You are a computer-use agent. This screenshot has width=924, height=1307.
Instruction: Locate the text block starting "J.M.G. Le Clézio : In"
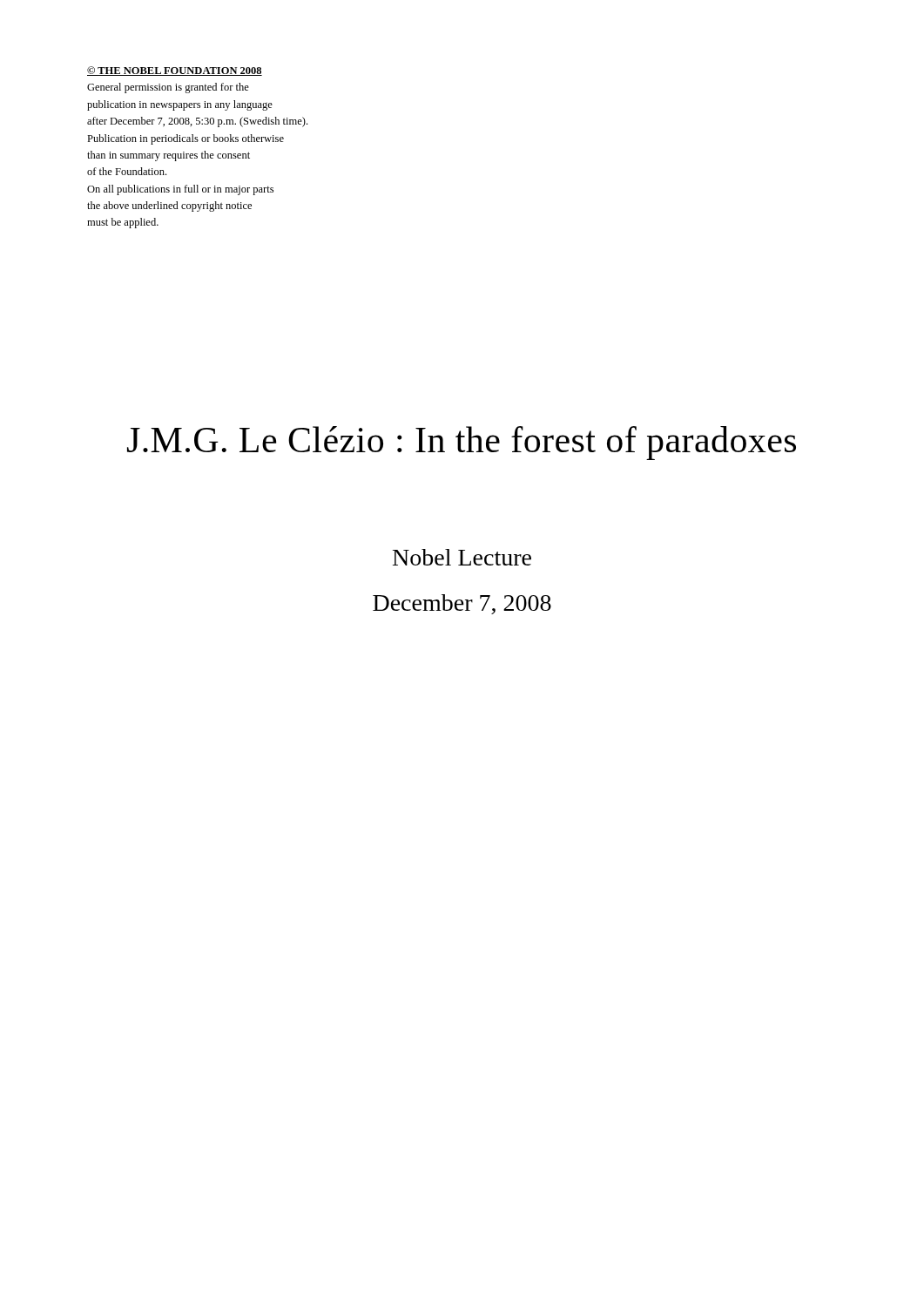coord(462,440)
